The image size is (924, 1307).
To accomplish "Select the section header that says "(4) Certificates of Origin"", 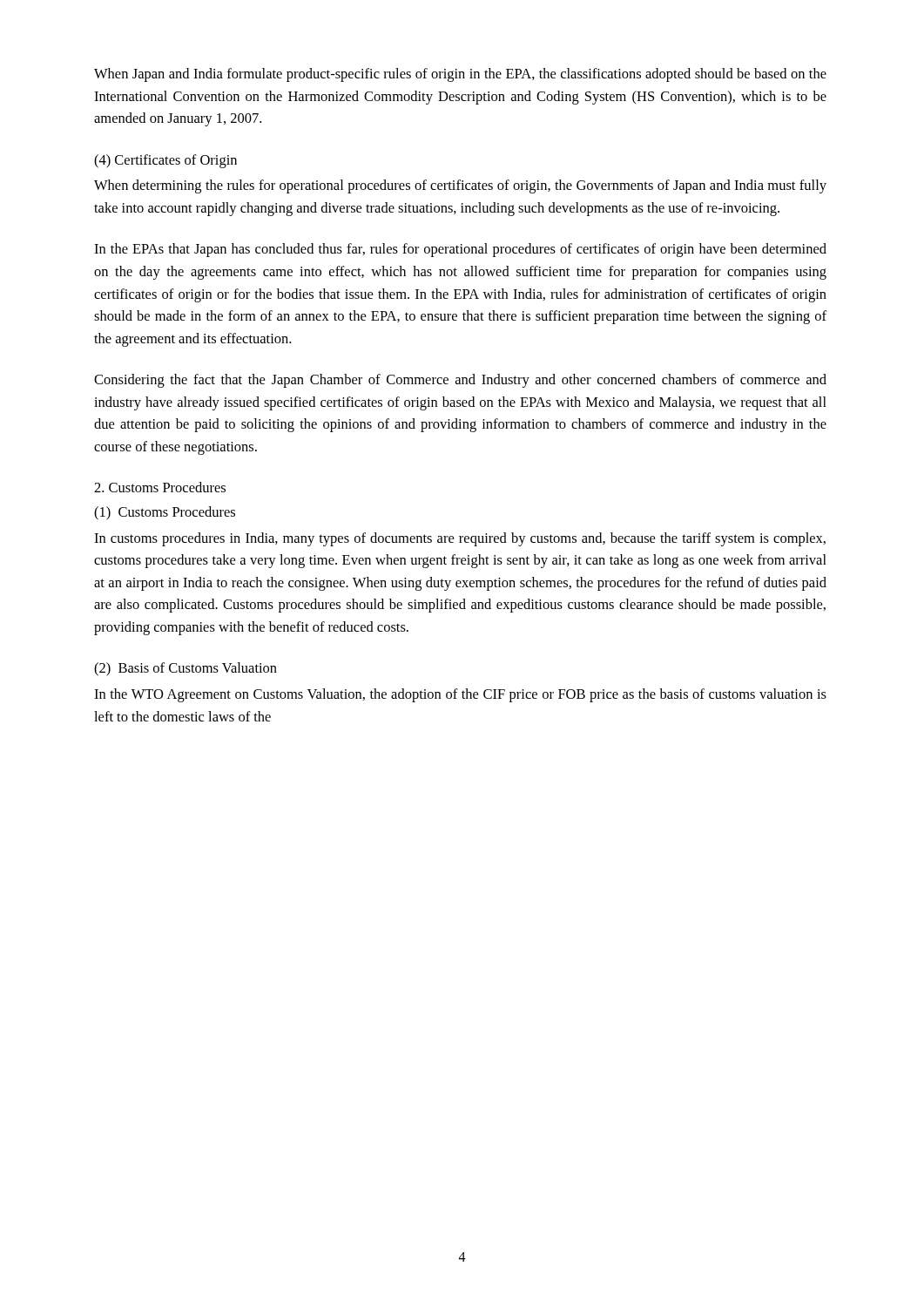I will tap(166, 160).
